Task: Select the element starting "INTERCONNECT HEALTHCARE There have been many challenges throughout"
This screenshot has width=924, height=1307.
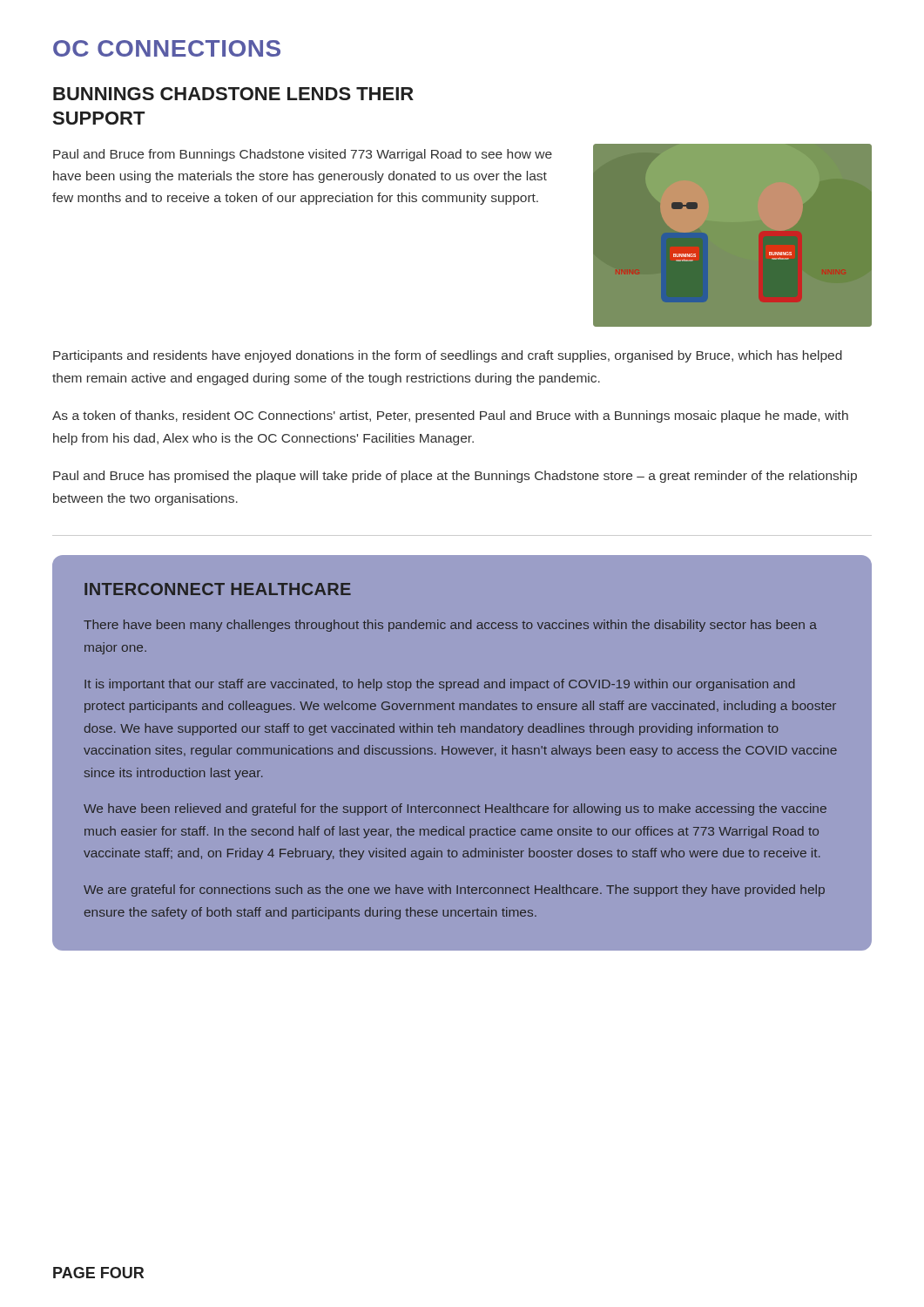Action: coord(462,751)
